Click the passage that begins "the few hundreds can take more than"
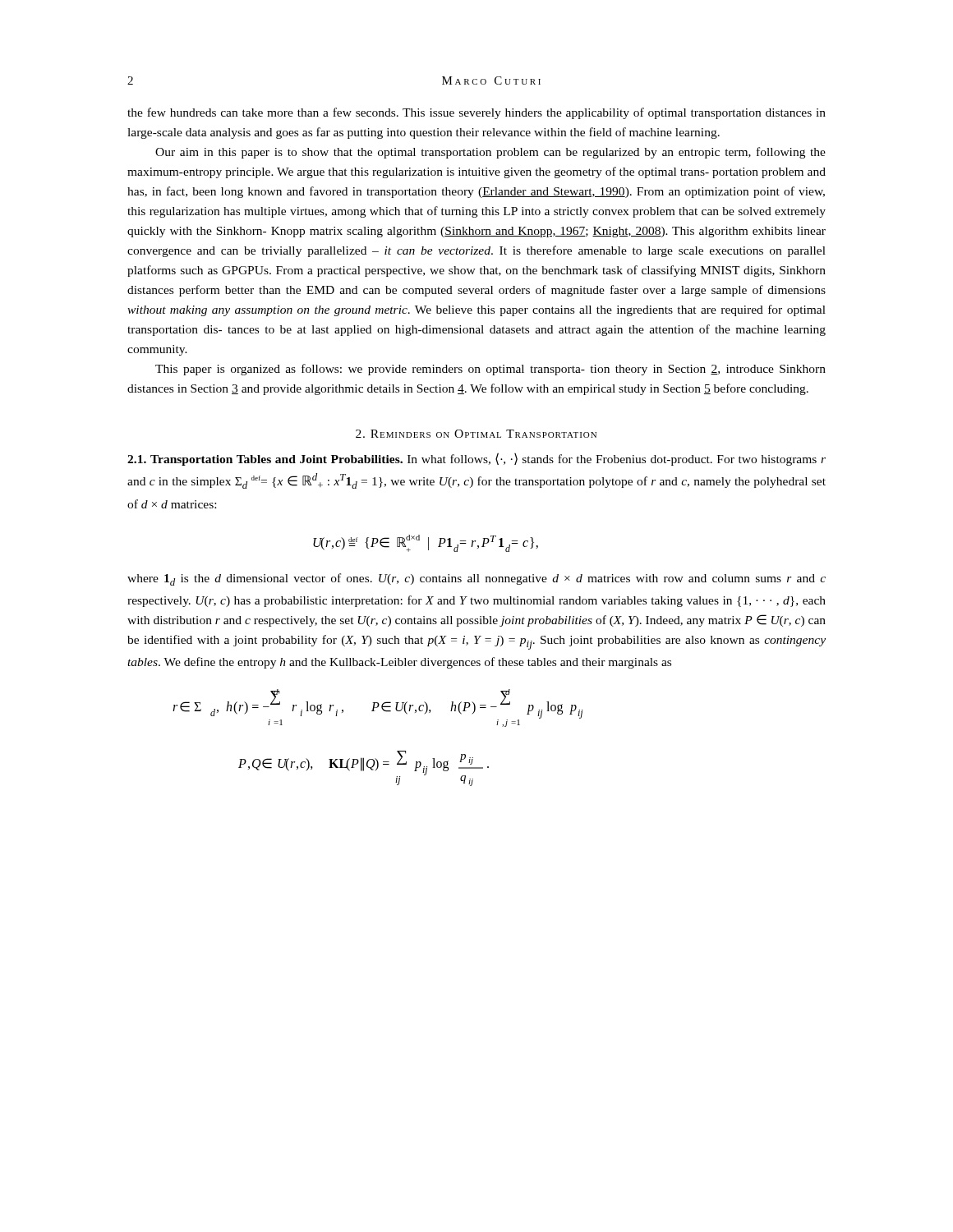The width and height of the screenshot is (953, 1232). coord(476,122)
